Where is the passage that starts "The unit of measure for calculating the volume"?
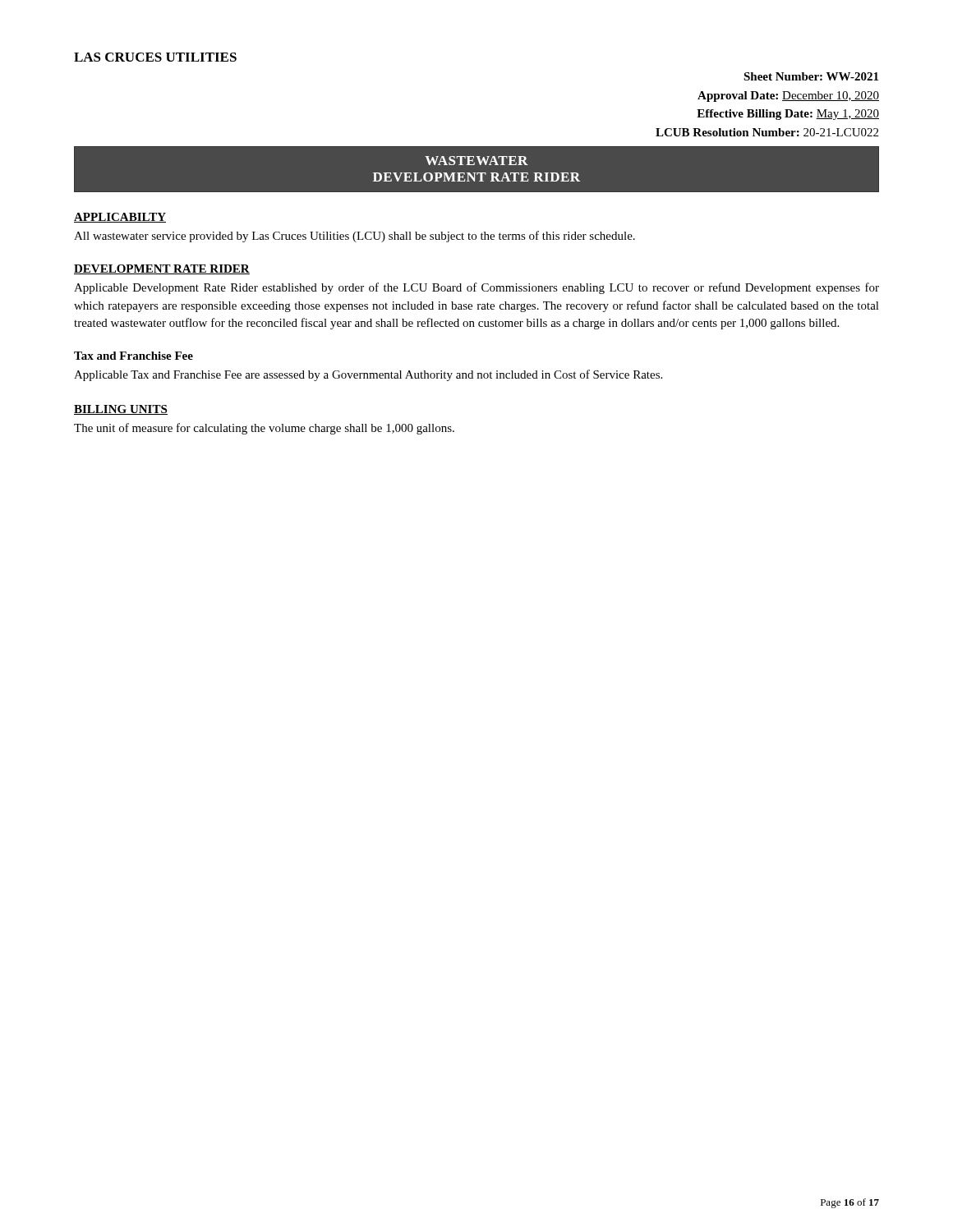This screenshot has height=1232, width=953. (264, 428)
